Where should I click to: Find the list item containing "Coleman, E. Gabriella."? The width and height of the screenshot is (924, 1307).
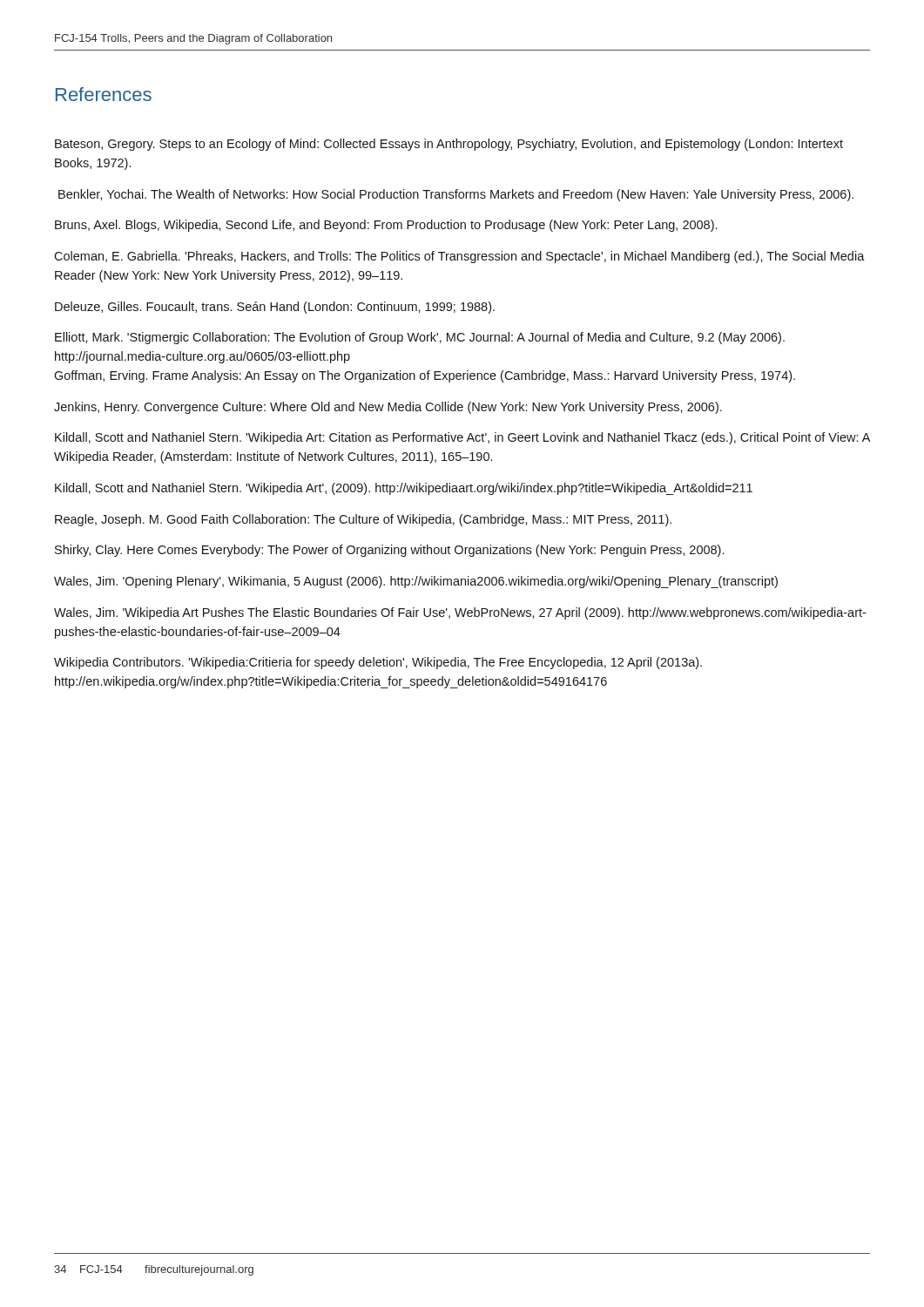pyautogui.click(x=459, y=266)
